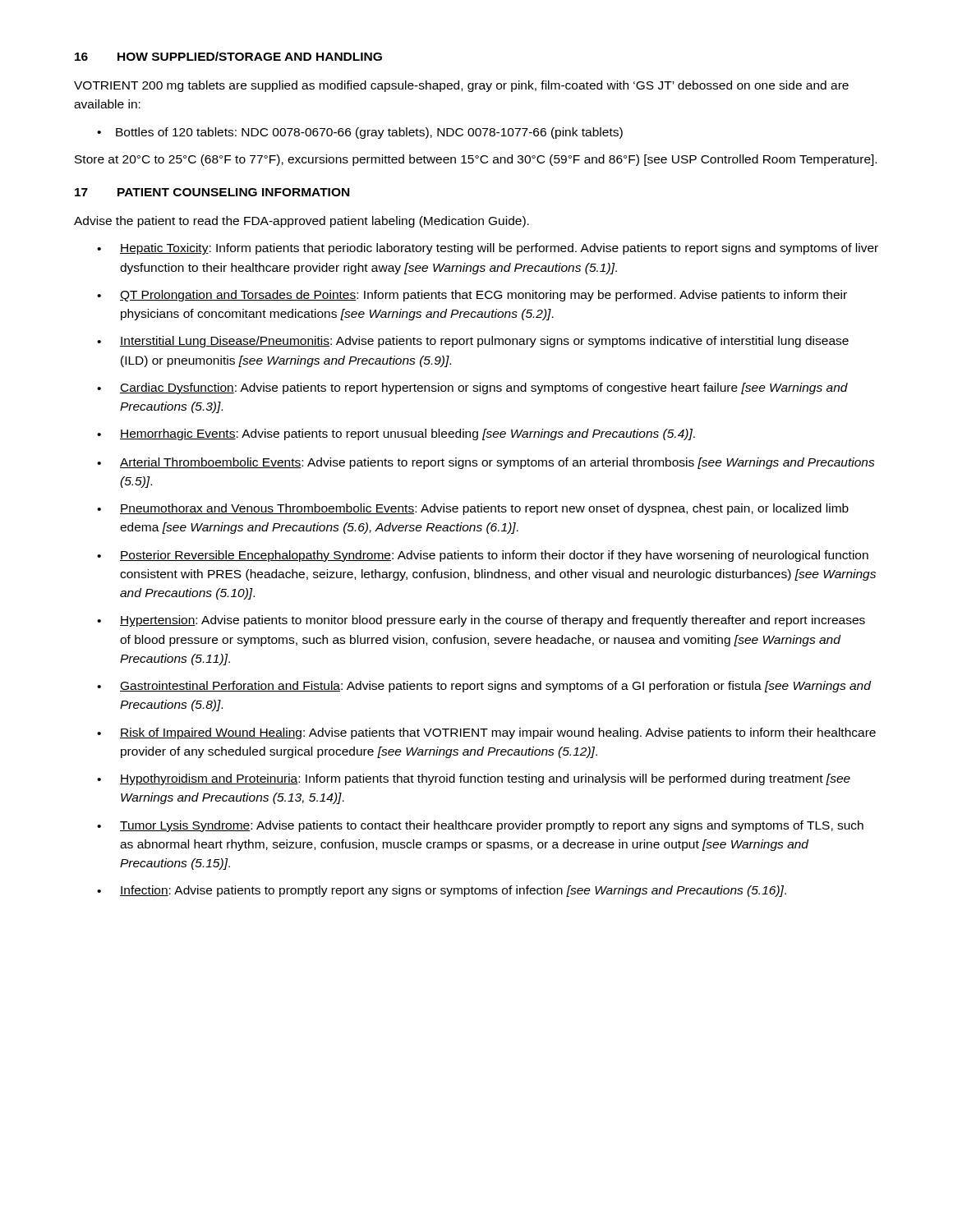The width and height of the screenshot is (953, 1232).
Task: Locate the list item that reads "• Cardiac Dysfunction: Advise patients to report"
Action: coord(488,397)
